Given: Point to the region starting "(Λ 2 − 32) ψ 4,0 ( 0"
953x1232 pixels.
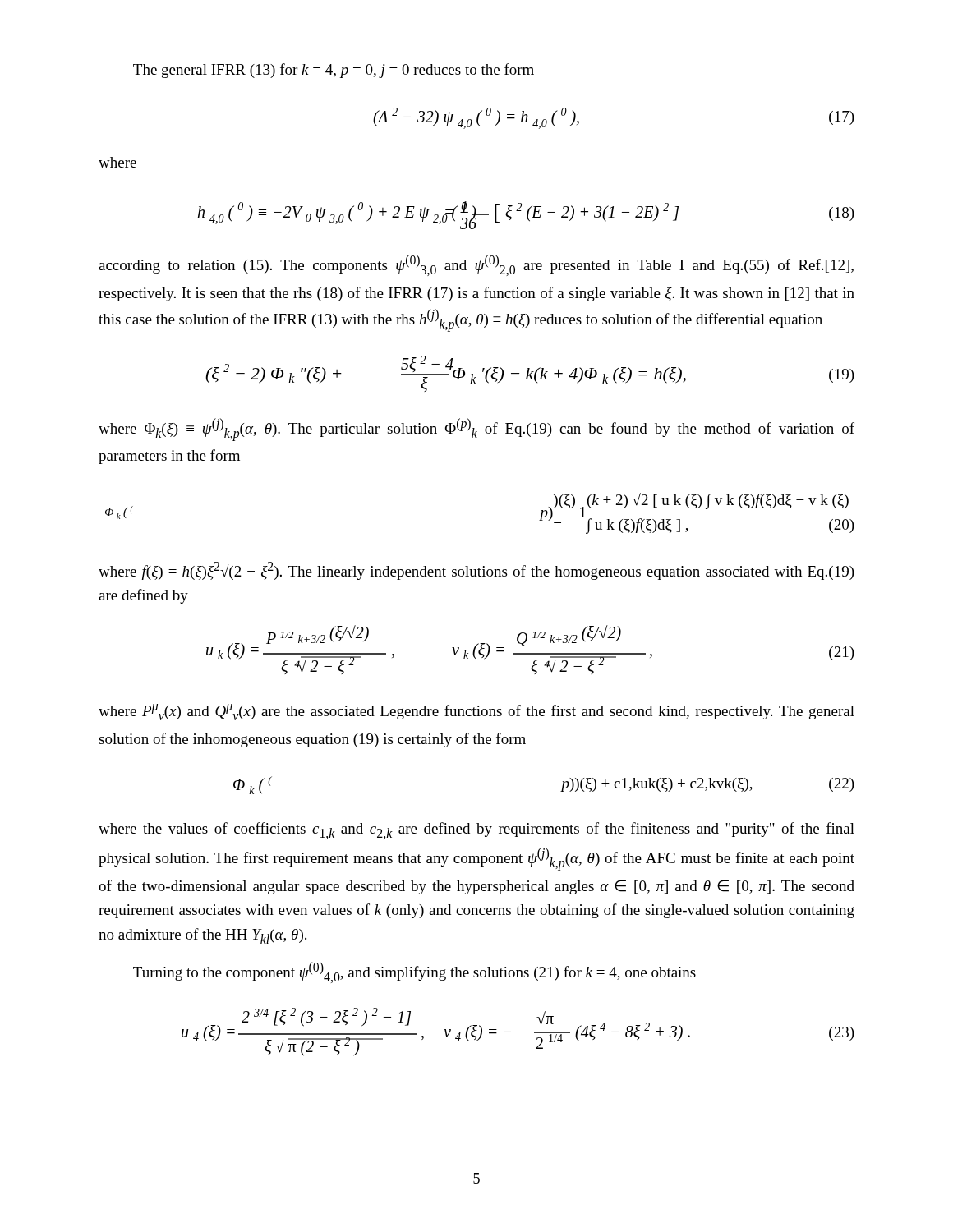Looking at the screenshot, I should click(479, 118).
